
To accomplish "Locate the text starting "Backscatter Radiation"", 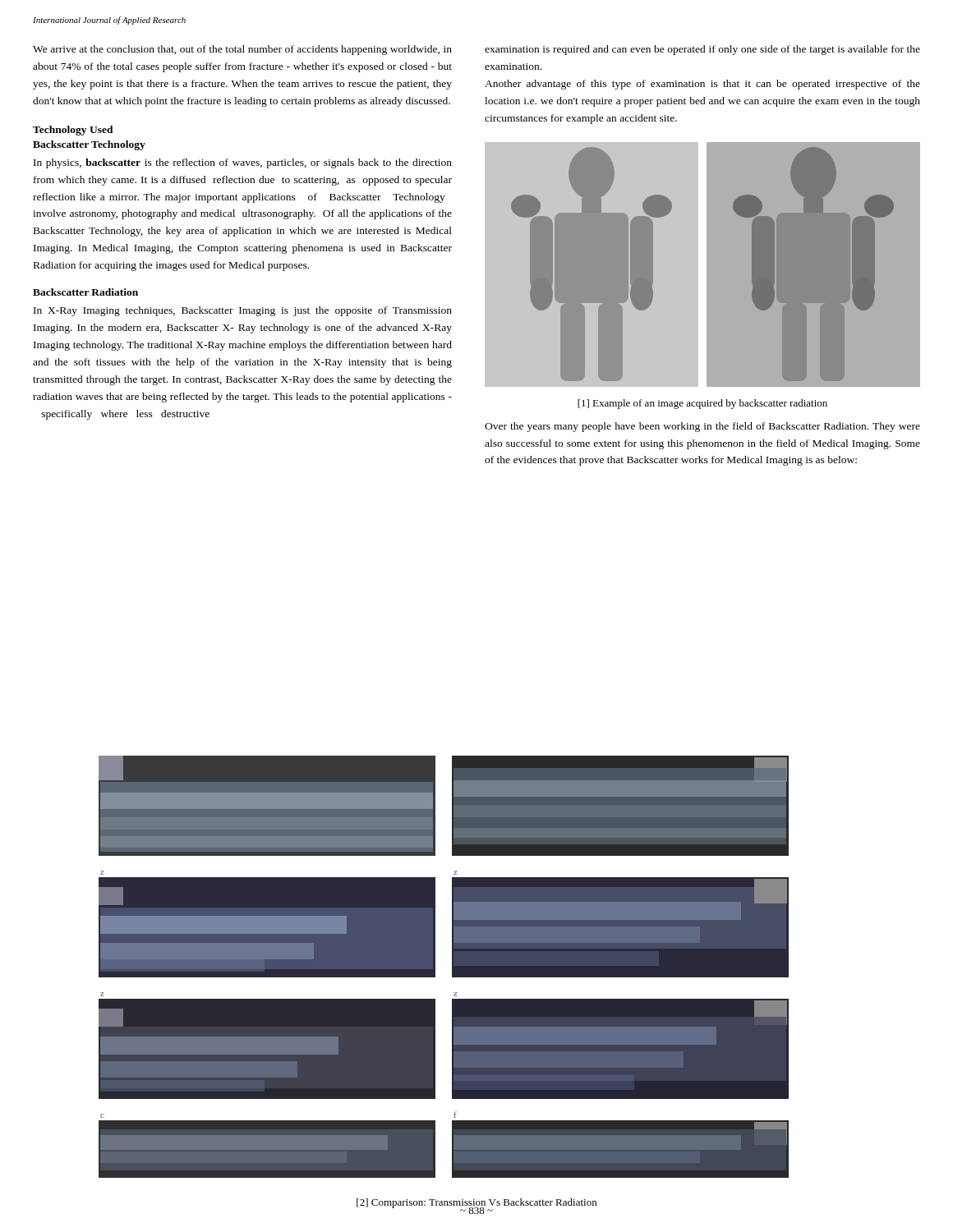I will [86, 292].
